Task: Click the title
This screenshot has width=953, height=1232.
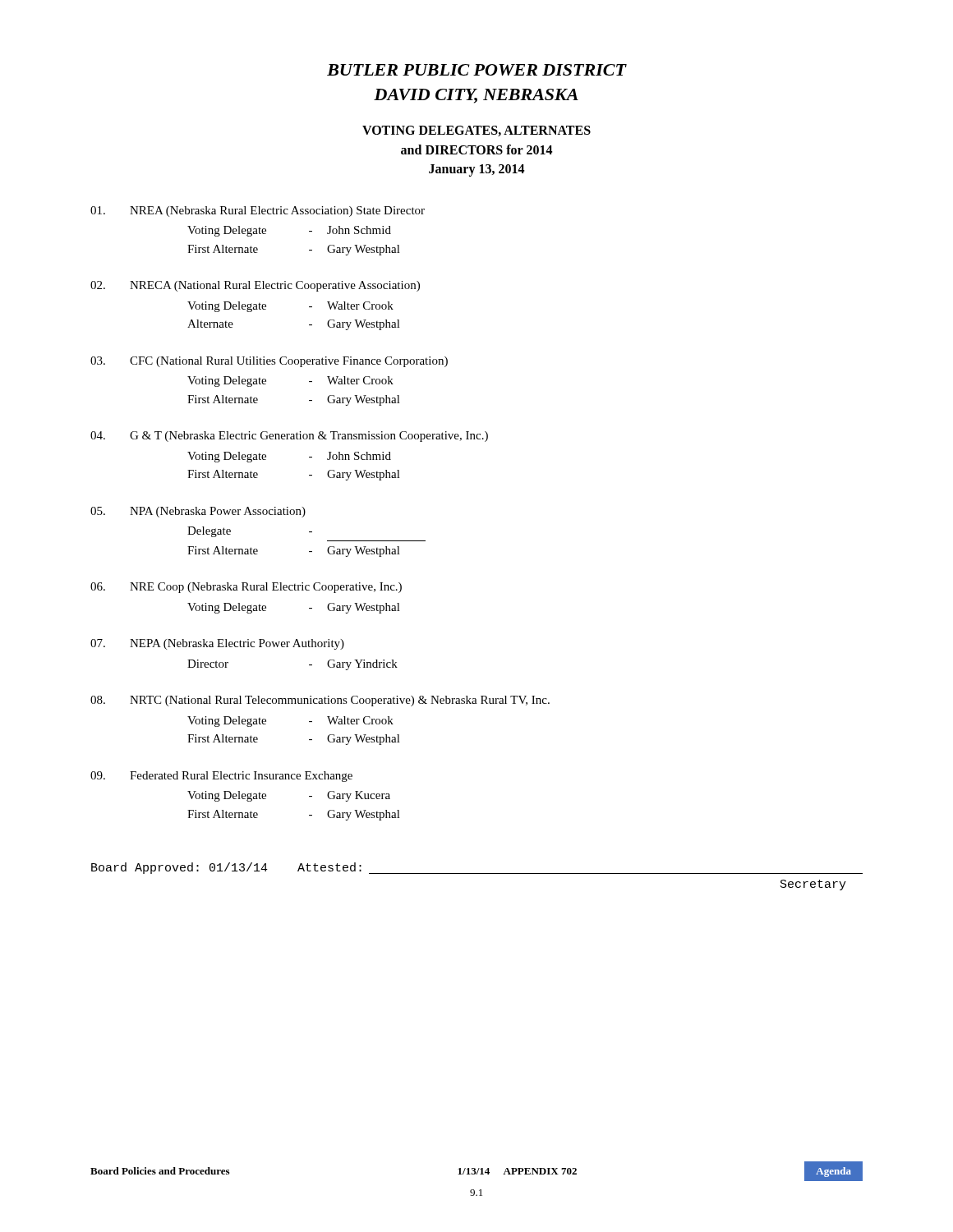Action: click(476, 82)
